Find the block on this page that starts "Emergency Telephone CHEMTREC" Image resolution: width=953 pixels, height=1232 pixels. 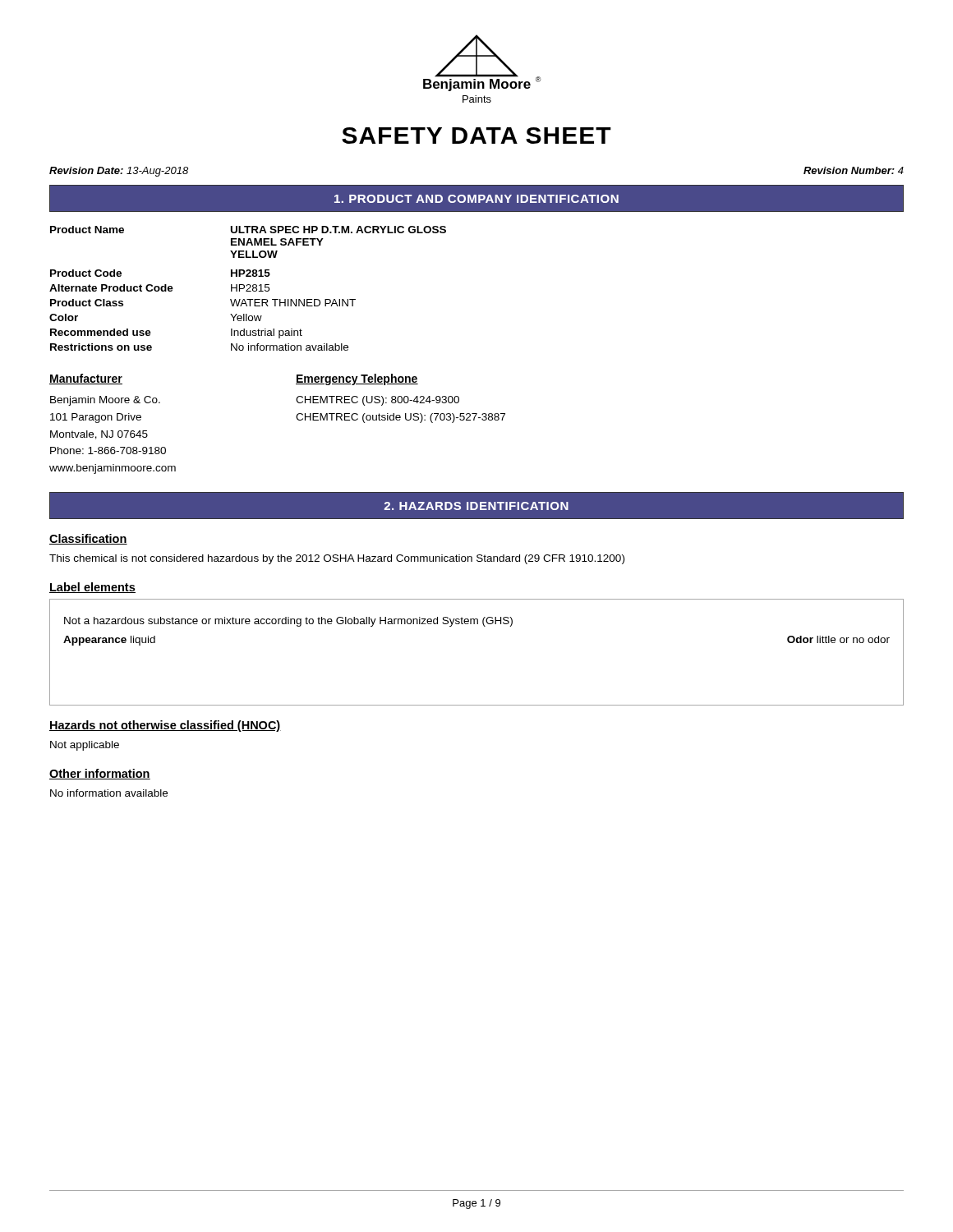(x=357, y=379)
